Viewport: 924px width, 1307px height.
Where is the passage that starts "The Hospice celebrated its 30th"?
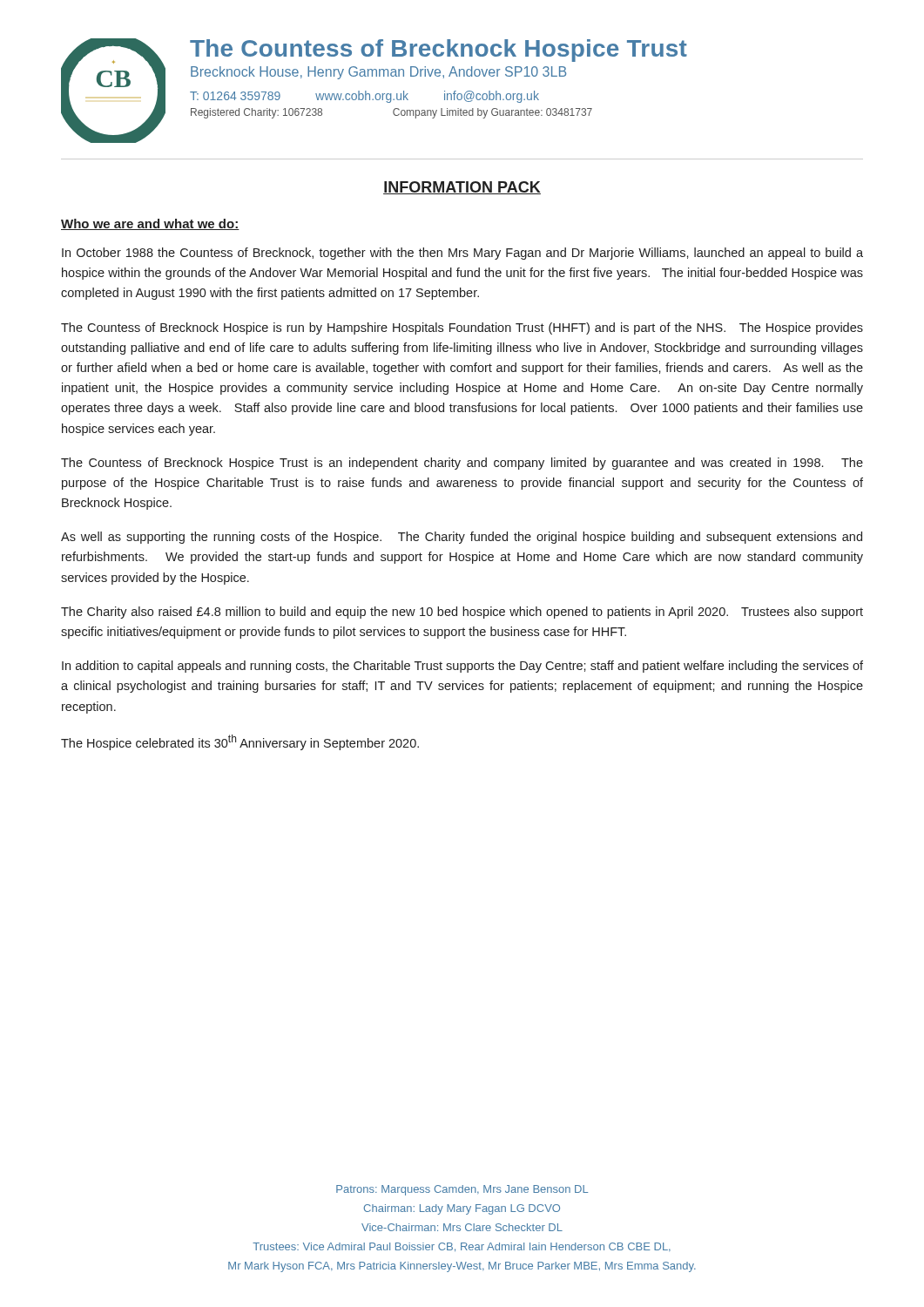tap(241, 741)
